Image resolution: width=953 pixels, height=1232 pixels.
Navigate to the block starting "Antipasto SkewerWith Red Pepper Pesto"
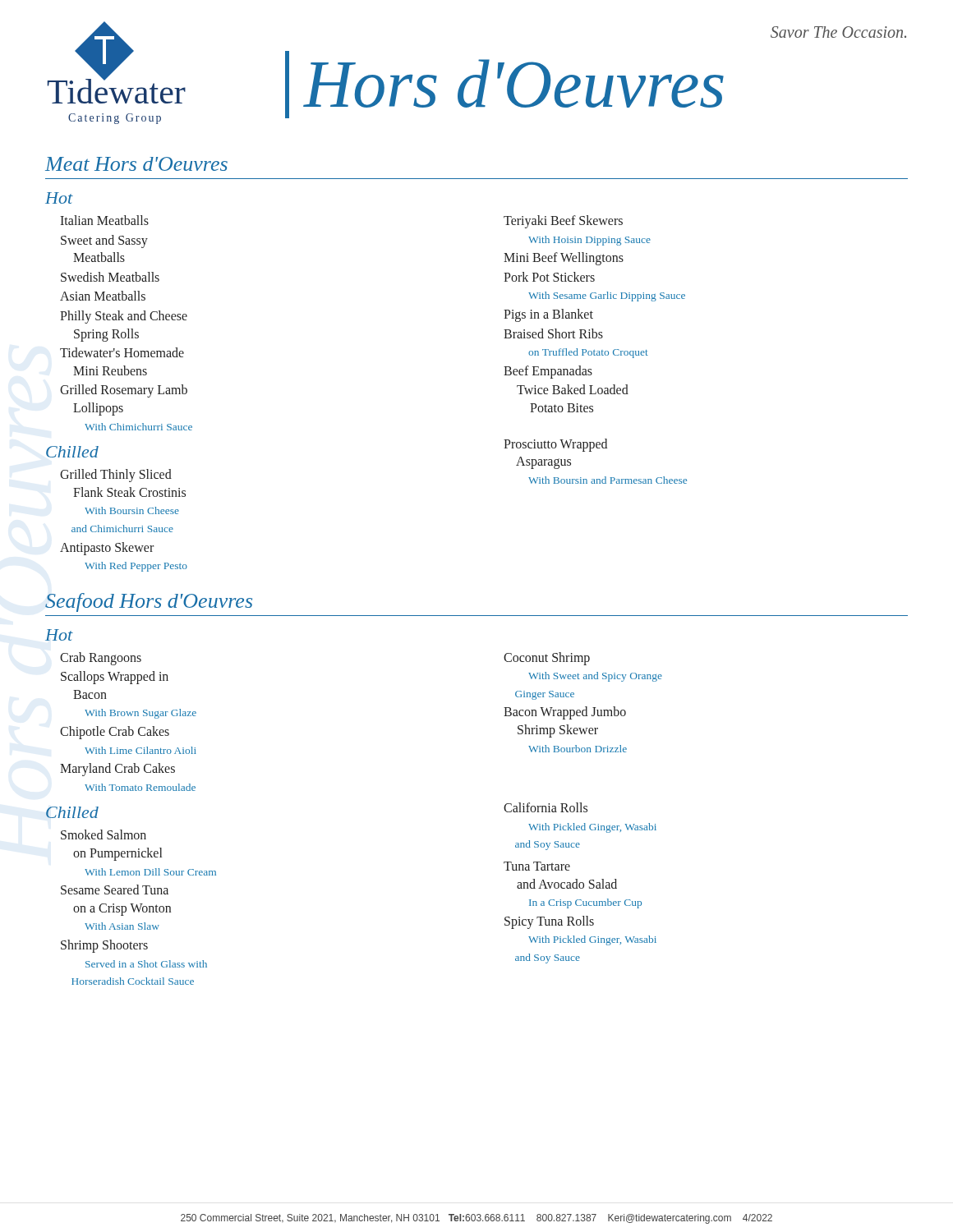point(124,556)
